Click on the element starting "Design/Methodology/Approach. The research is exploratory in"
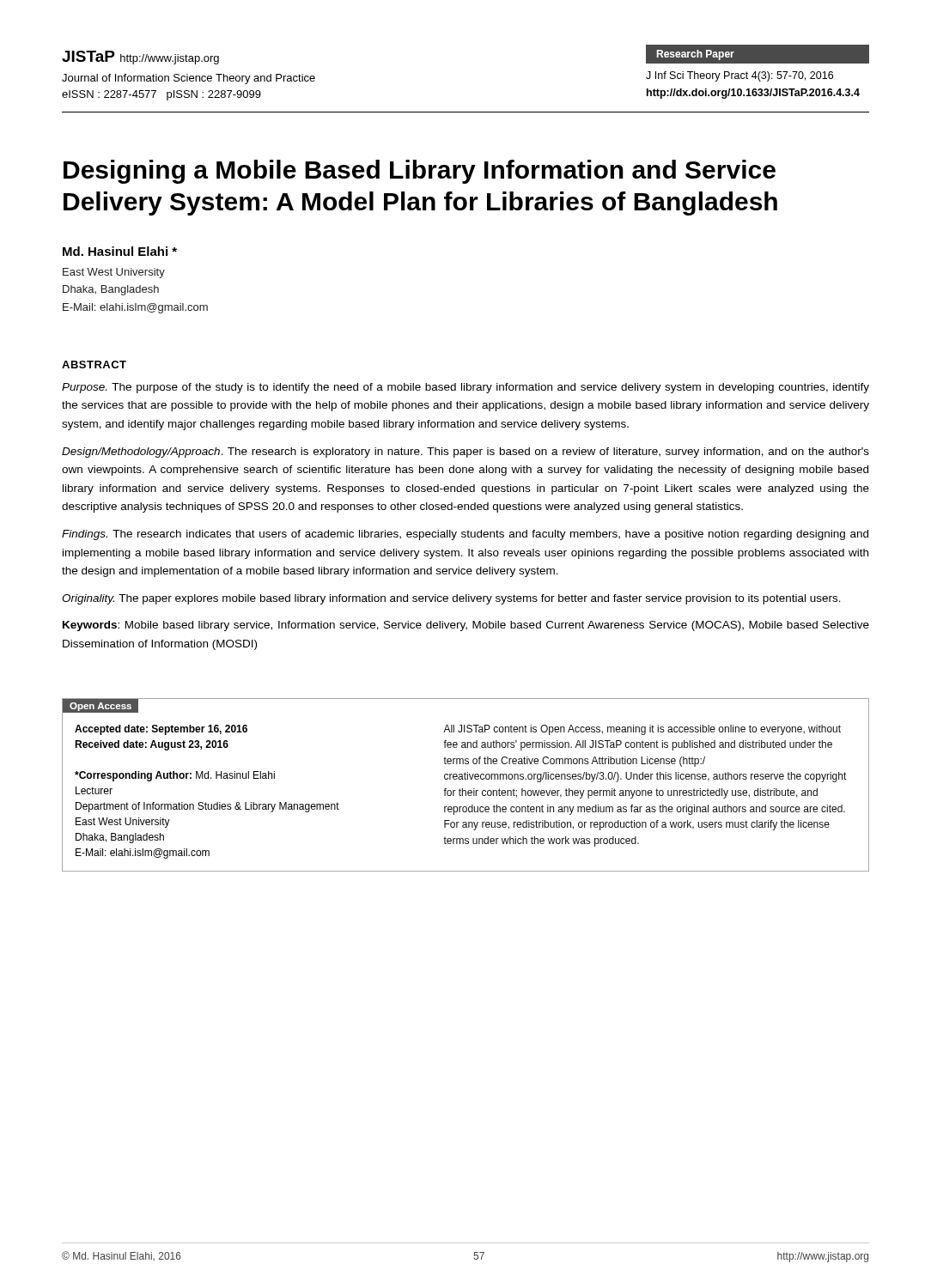 click(466, 479)
